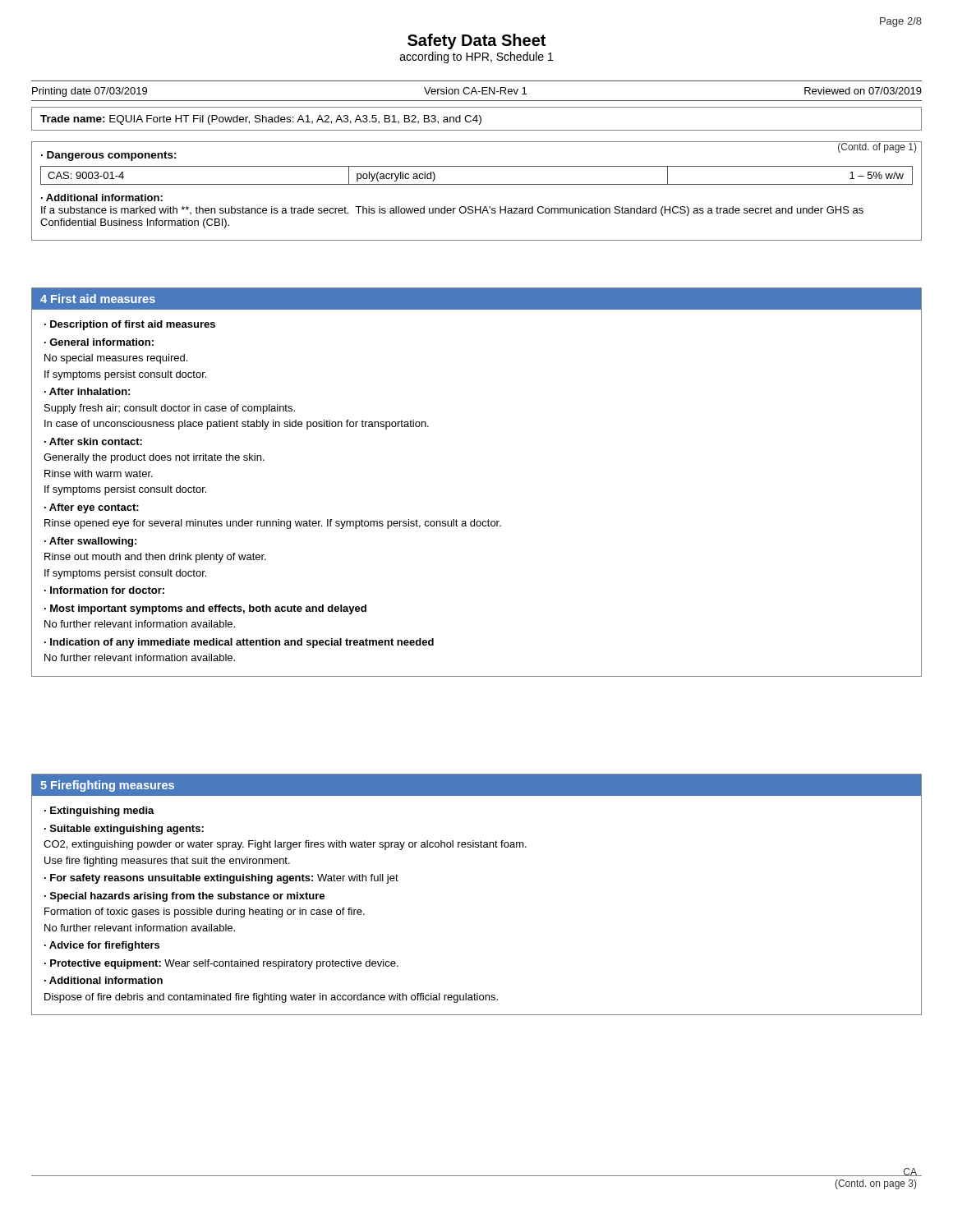Click on the title with the text "Safety Data Sheet according to HPR, Schedule"
Screen dimensions: 1232x953
[x=476, y=47]
